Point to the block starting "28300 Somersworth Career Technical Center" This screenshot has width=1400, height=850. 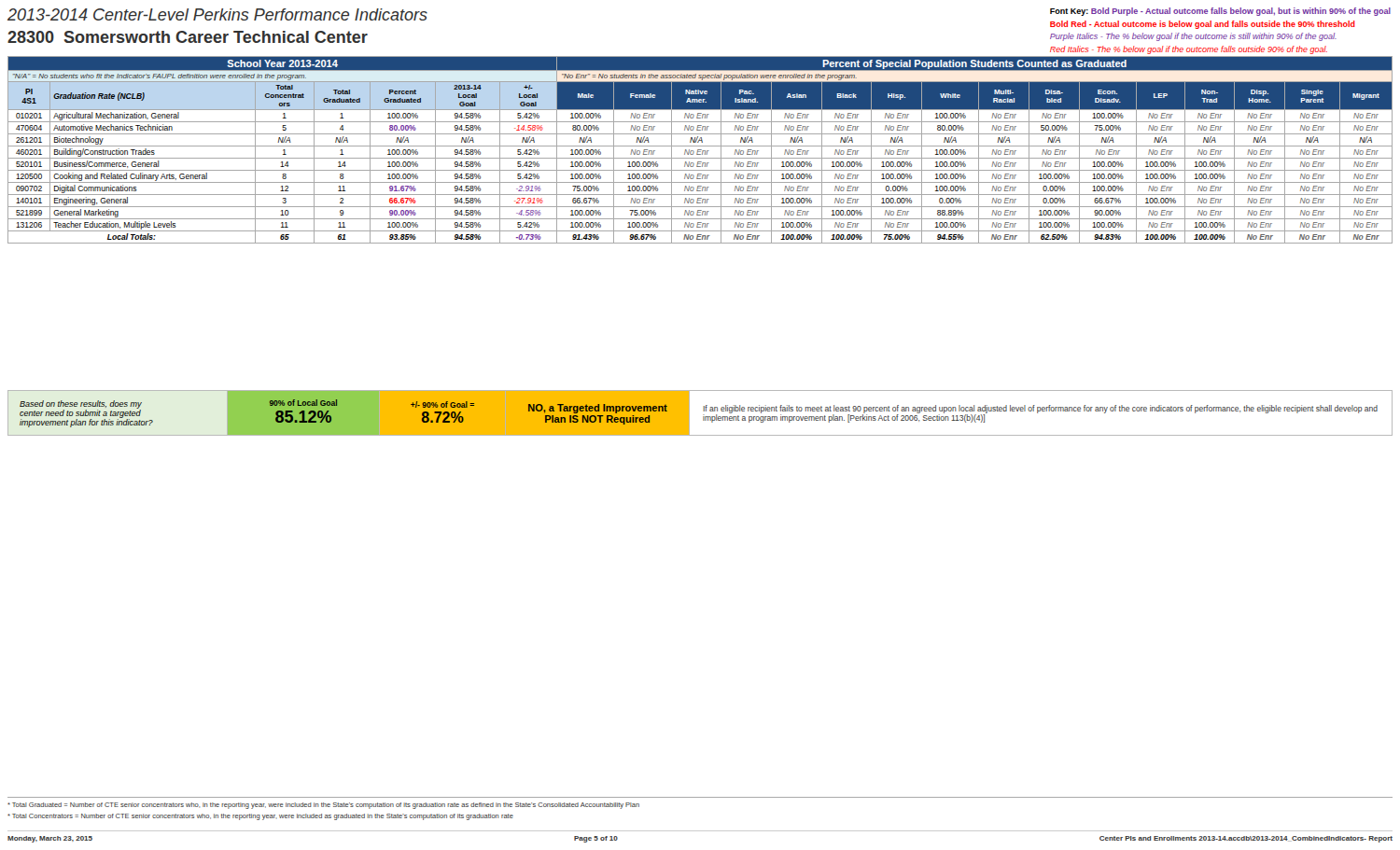tap(188, 37)
